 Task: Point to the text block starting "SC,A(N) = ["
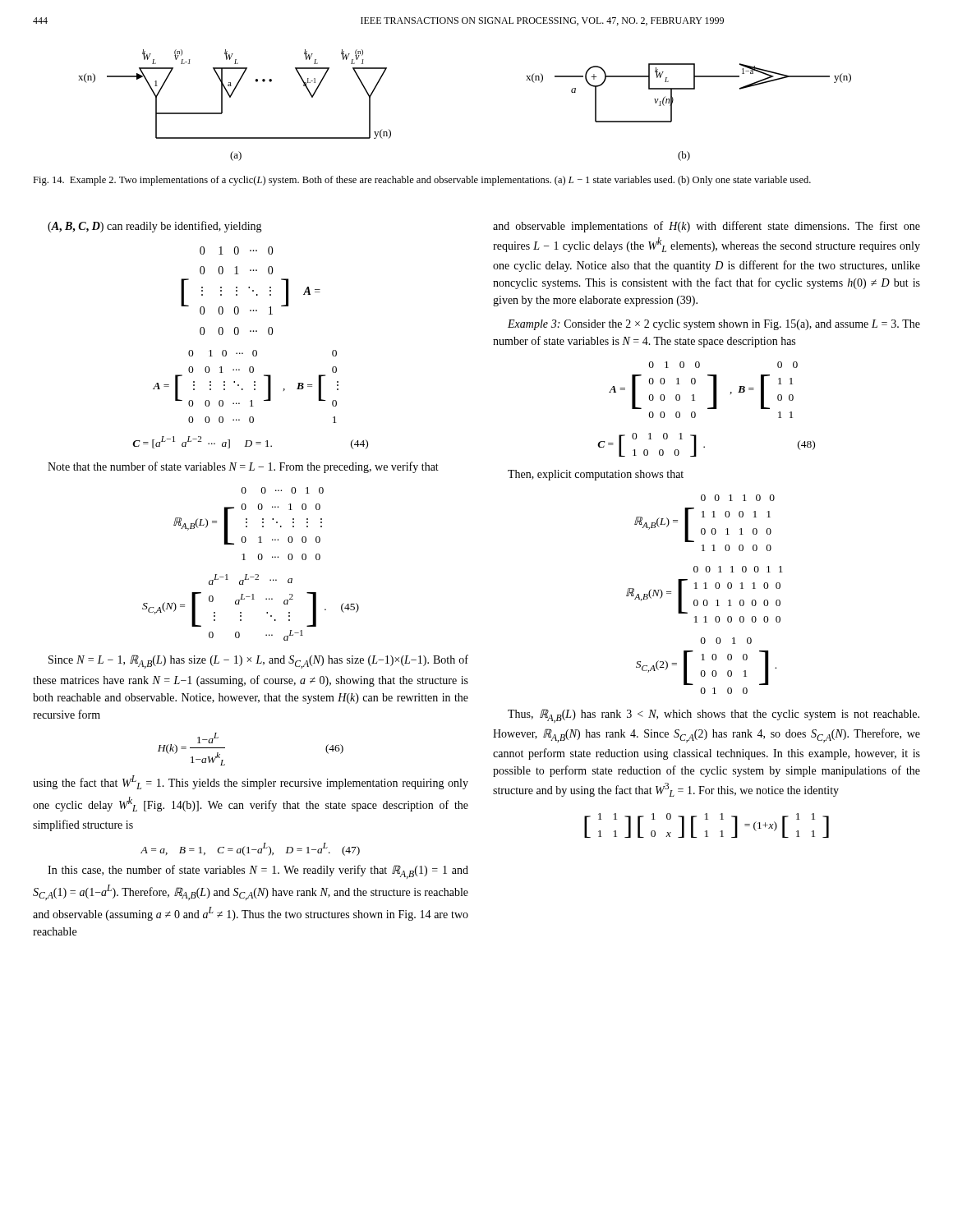(x=251, y=607)
